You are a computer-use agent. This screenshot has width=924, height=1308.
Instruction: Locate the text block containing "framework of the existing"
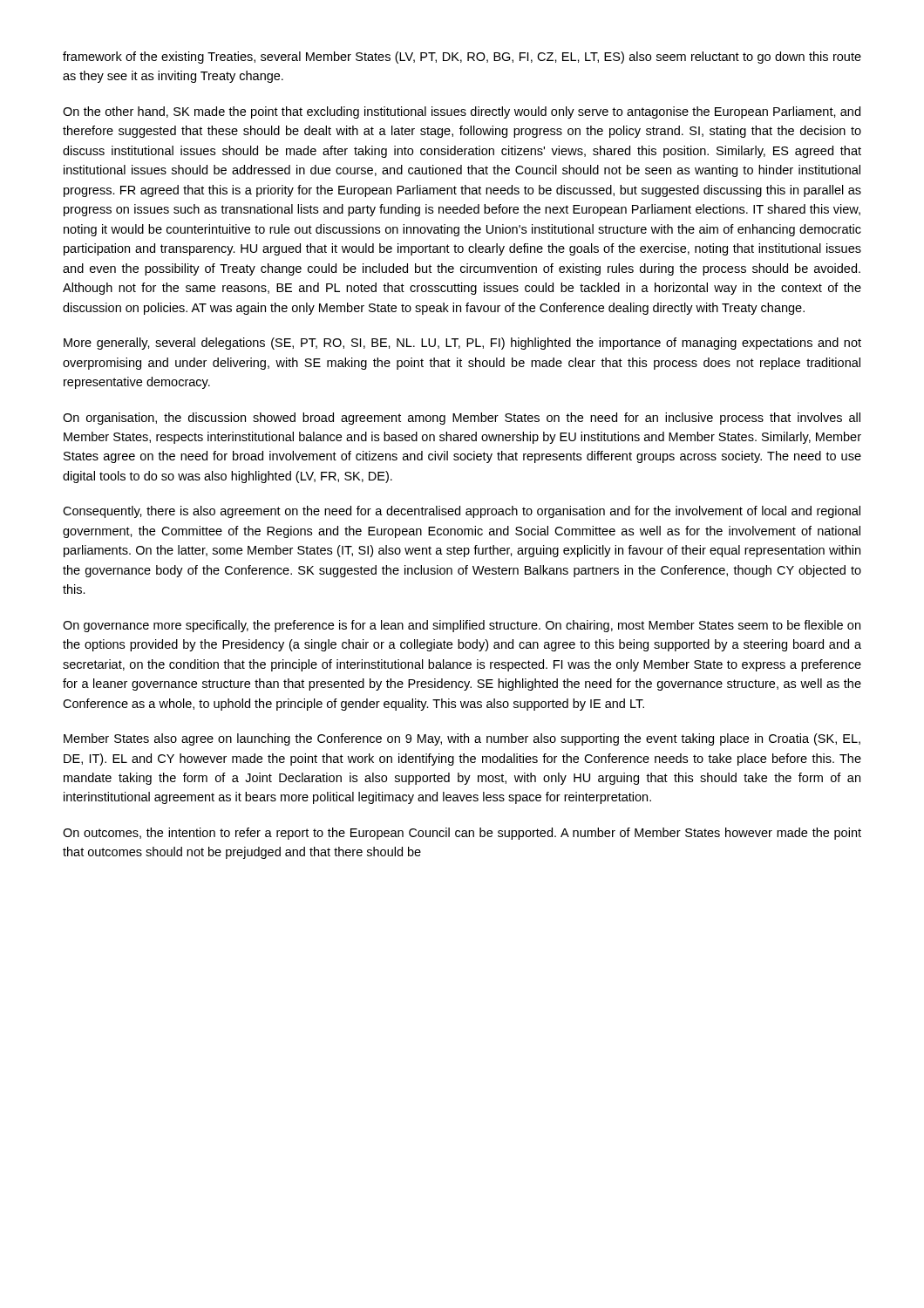(x=462, y=66)
